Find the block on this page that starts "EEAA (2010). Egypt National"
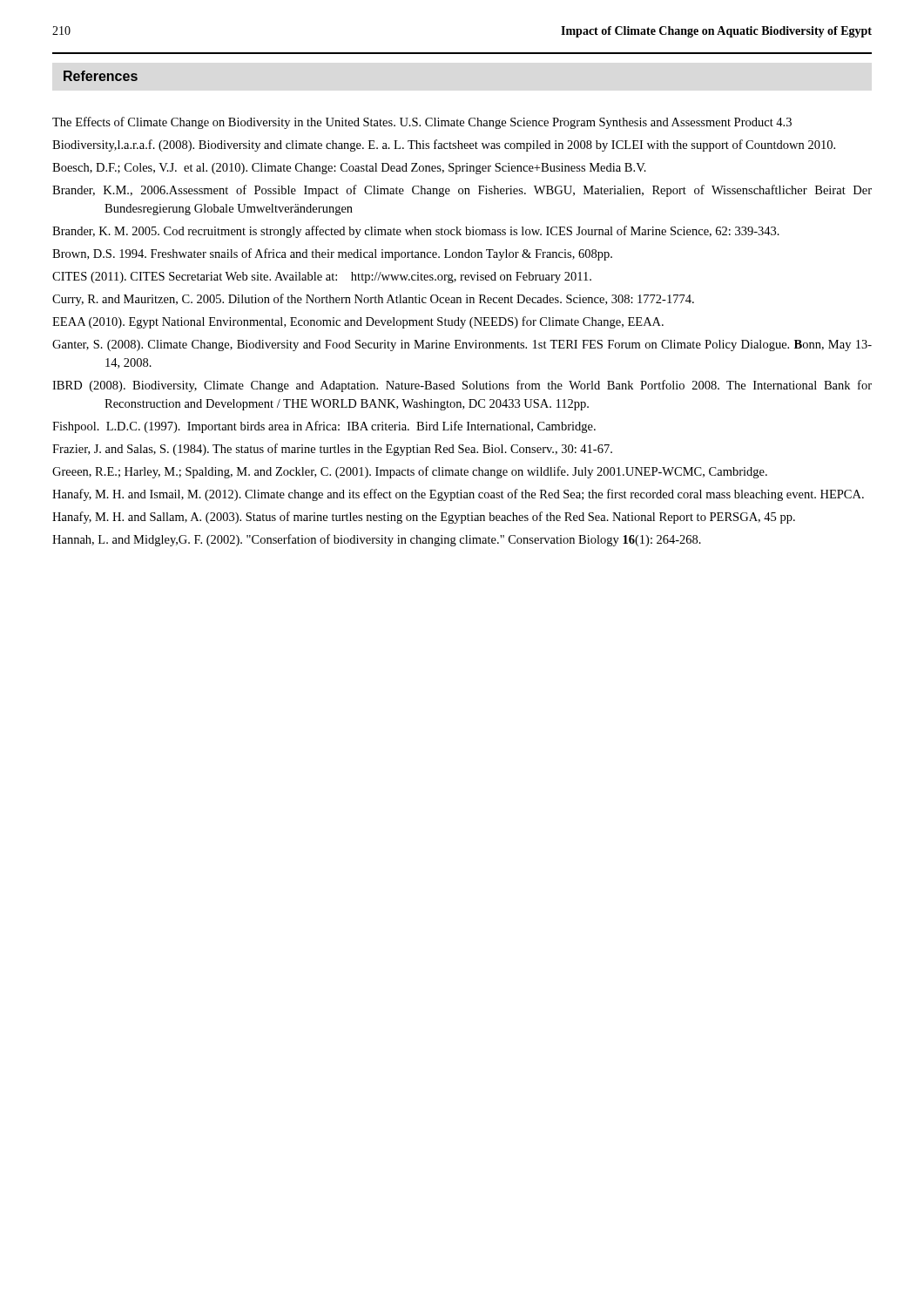The width and height of the screenshot is (924, 1307). pos(358,322)
